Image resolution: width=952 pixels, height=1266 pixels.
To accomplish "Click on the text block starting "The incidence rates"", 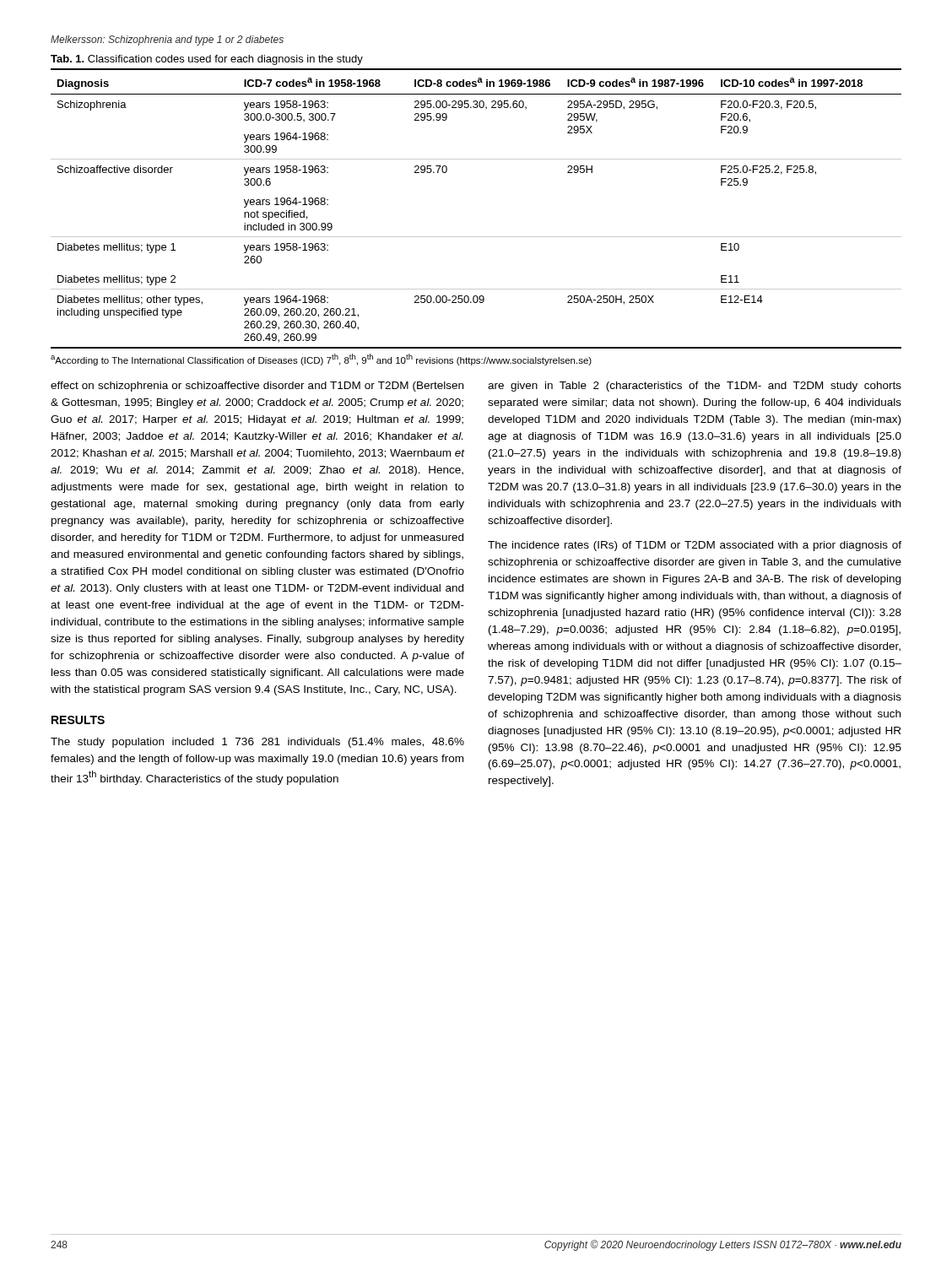I will coord(695,663).
